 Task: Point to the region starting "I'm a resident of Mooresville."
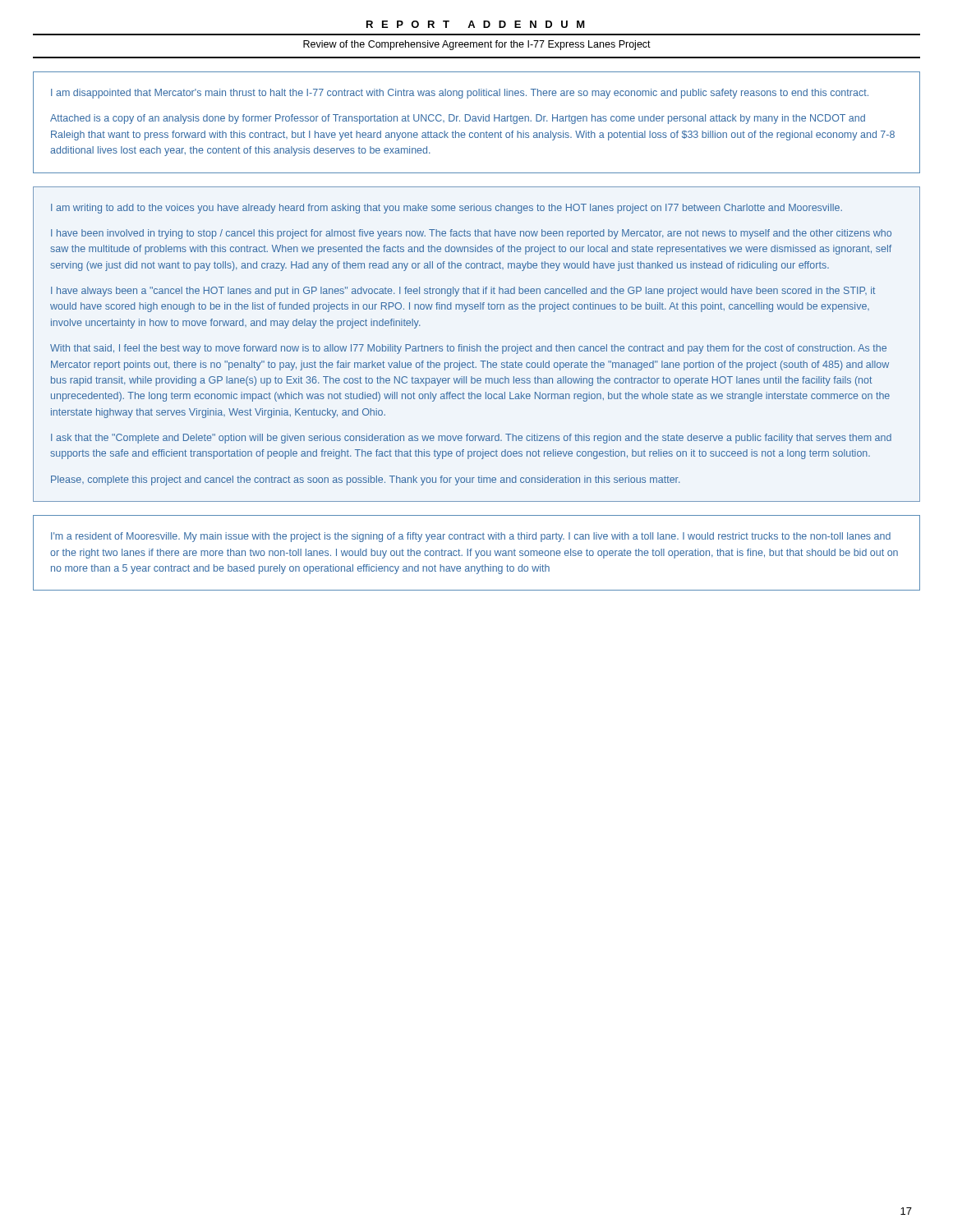click(x=476, y=553)
